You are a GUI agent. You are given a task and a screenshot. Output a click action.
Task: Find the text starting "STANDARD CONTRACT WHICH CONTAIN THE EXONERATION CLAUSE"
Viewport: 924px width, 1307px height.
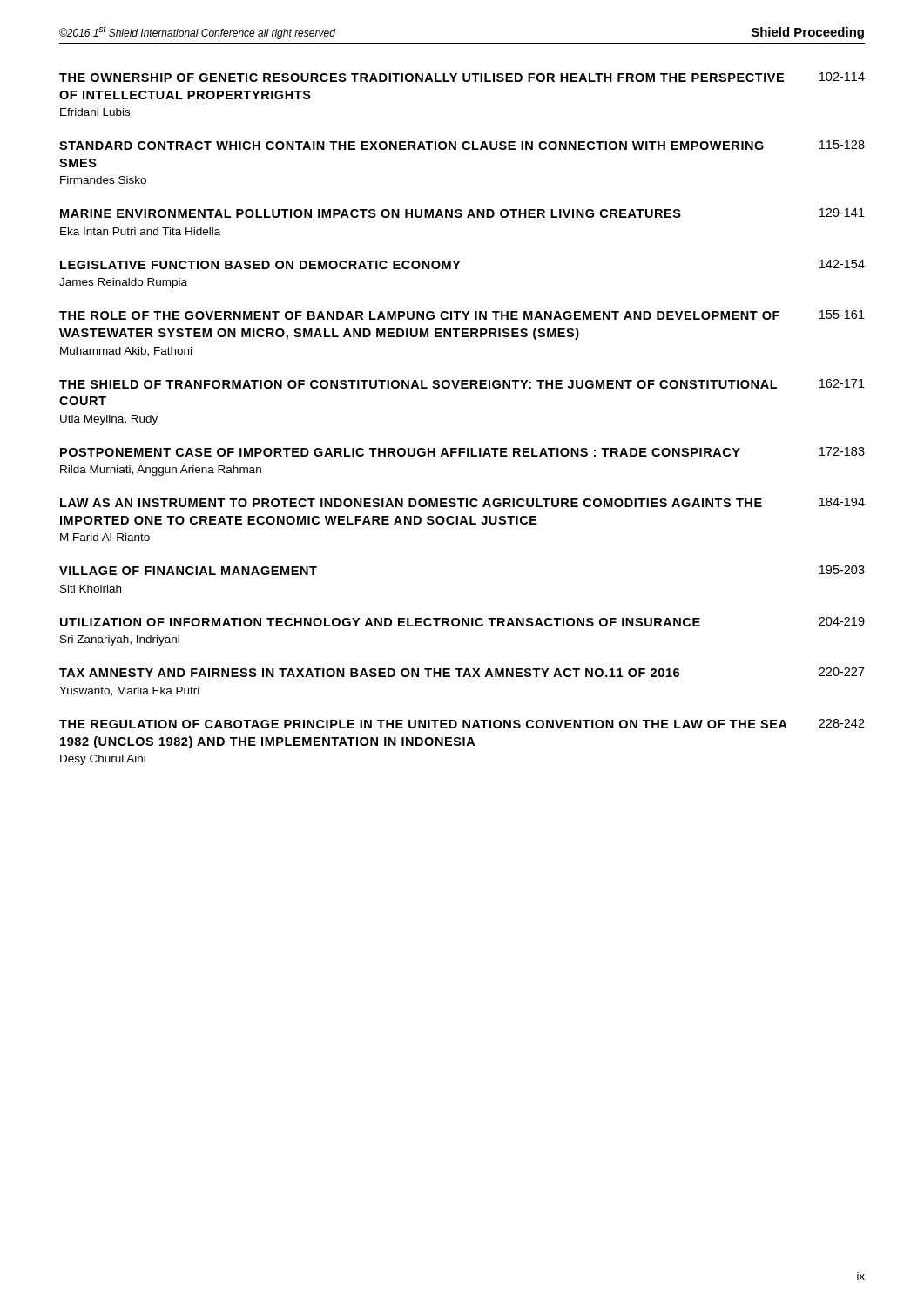point(462,145)
